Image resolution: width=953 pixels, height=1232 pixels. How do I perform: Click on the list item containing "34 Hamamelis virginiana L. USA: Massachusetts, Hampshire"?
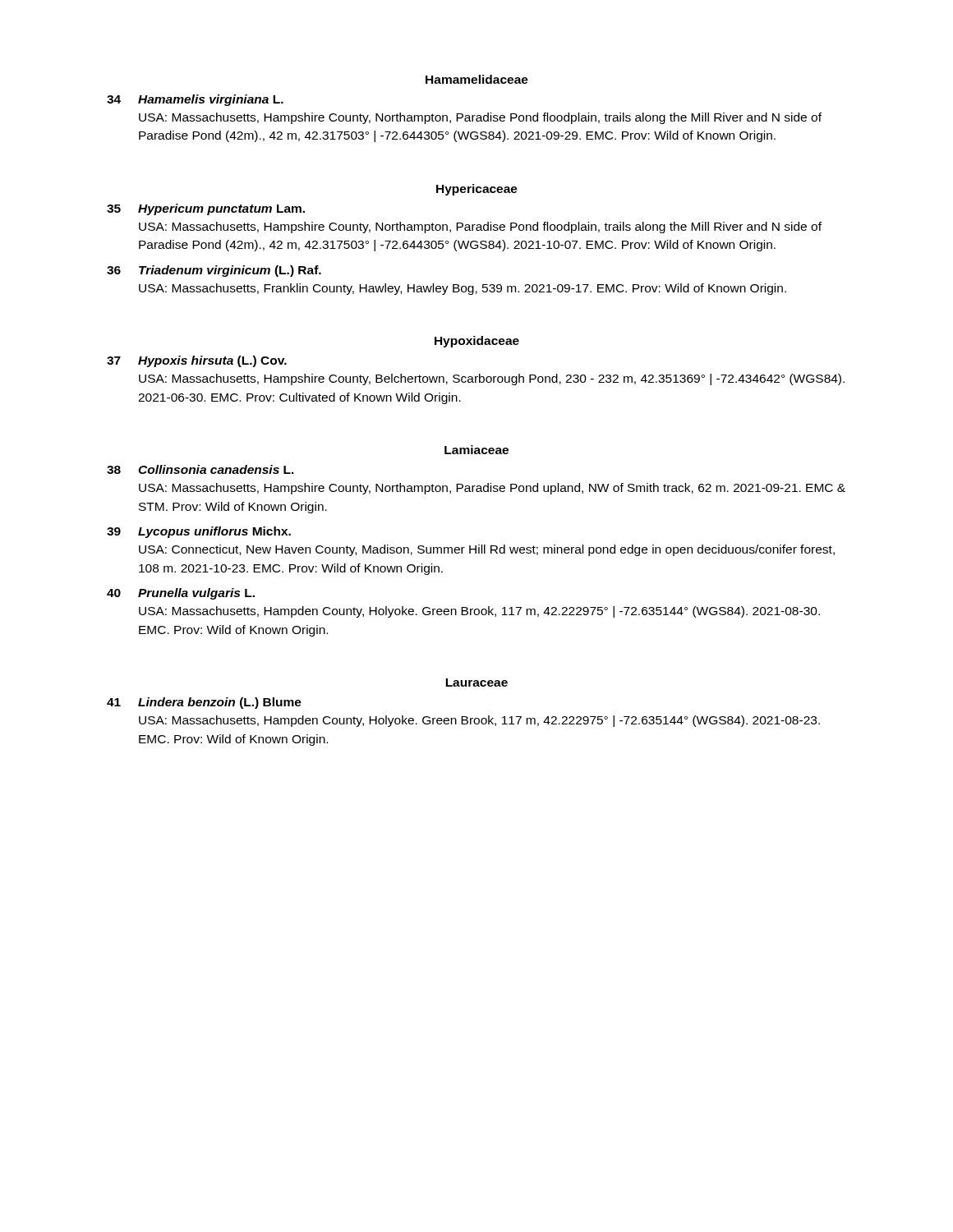[476, 119]
